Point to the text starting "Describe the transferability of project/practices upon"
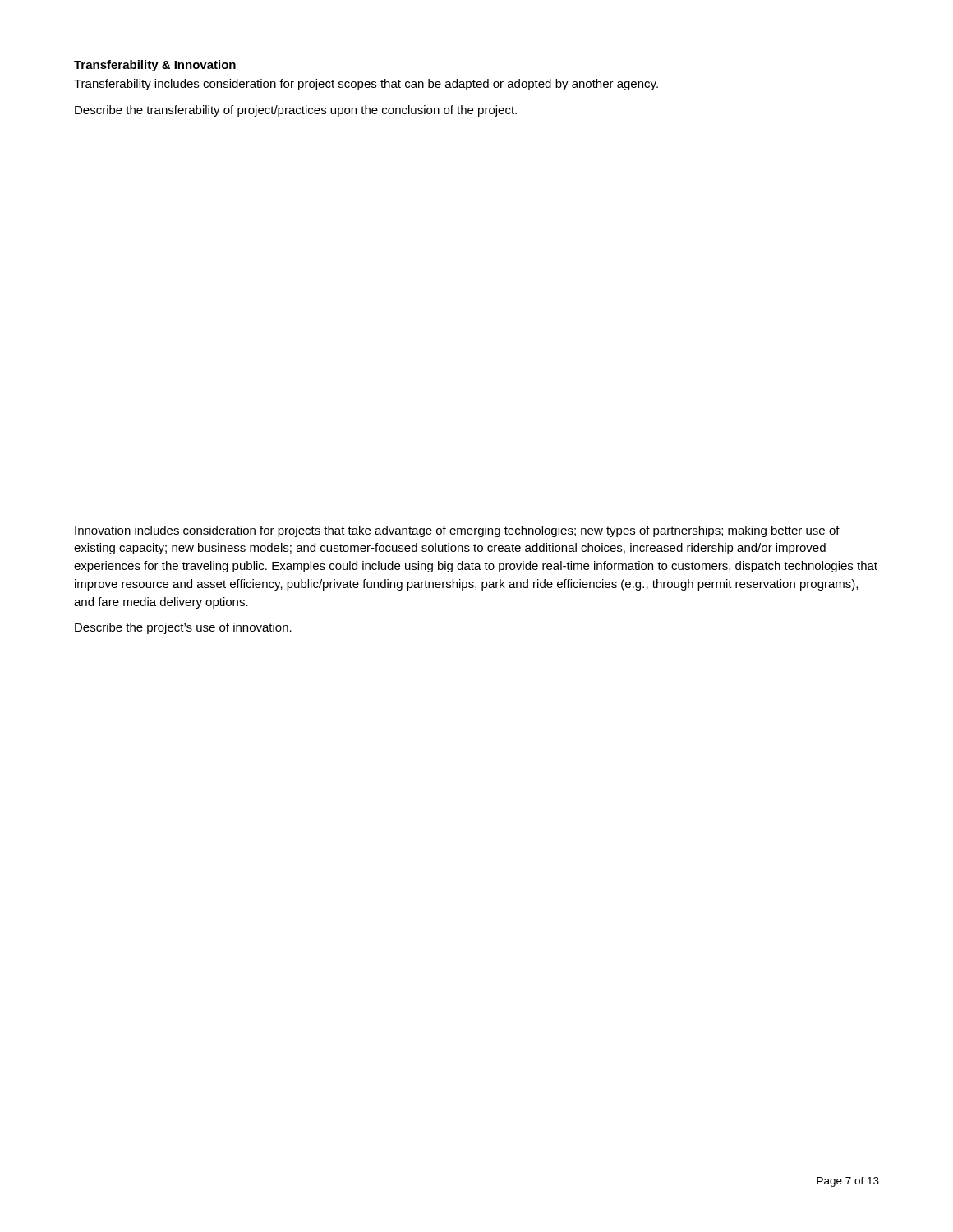The height and width of the screenshot is (1232, 953). (x=296, y=109)
